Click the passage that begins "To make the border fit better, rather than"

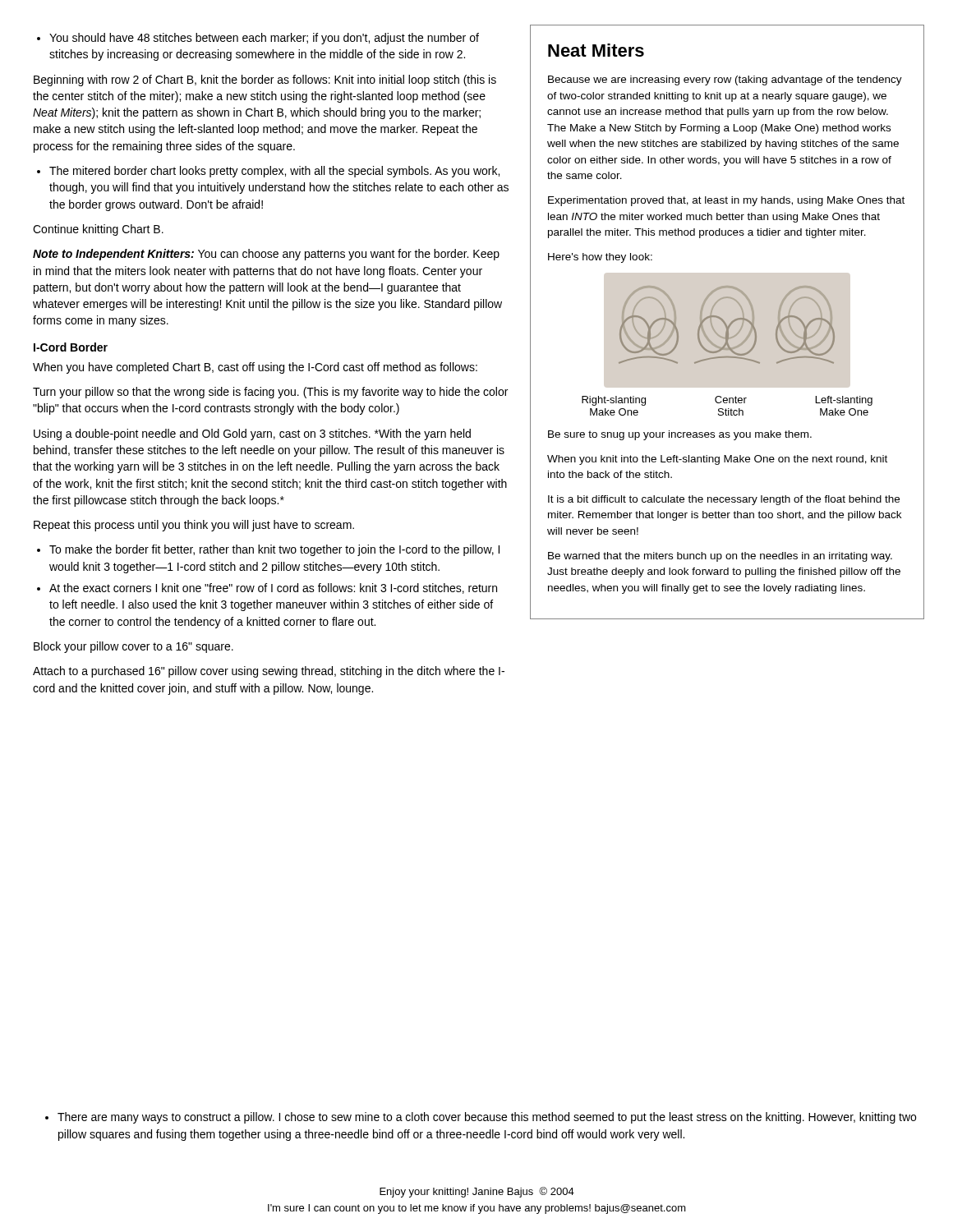(x=279, y=586)
